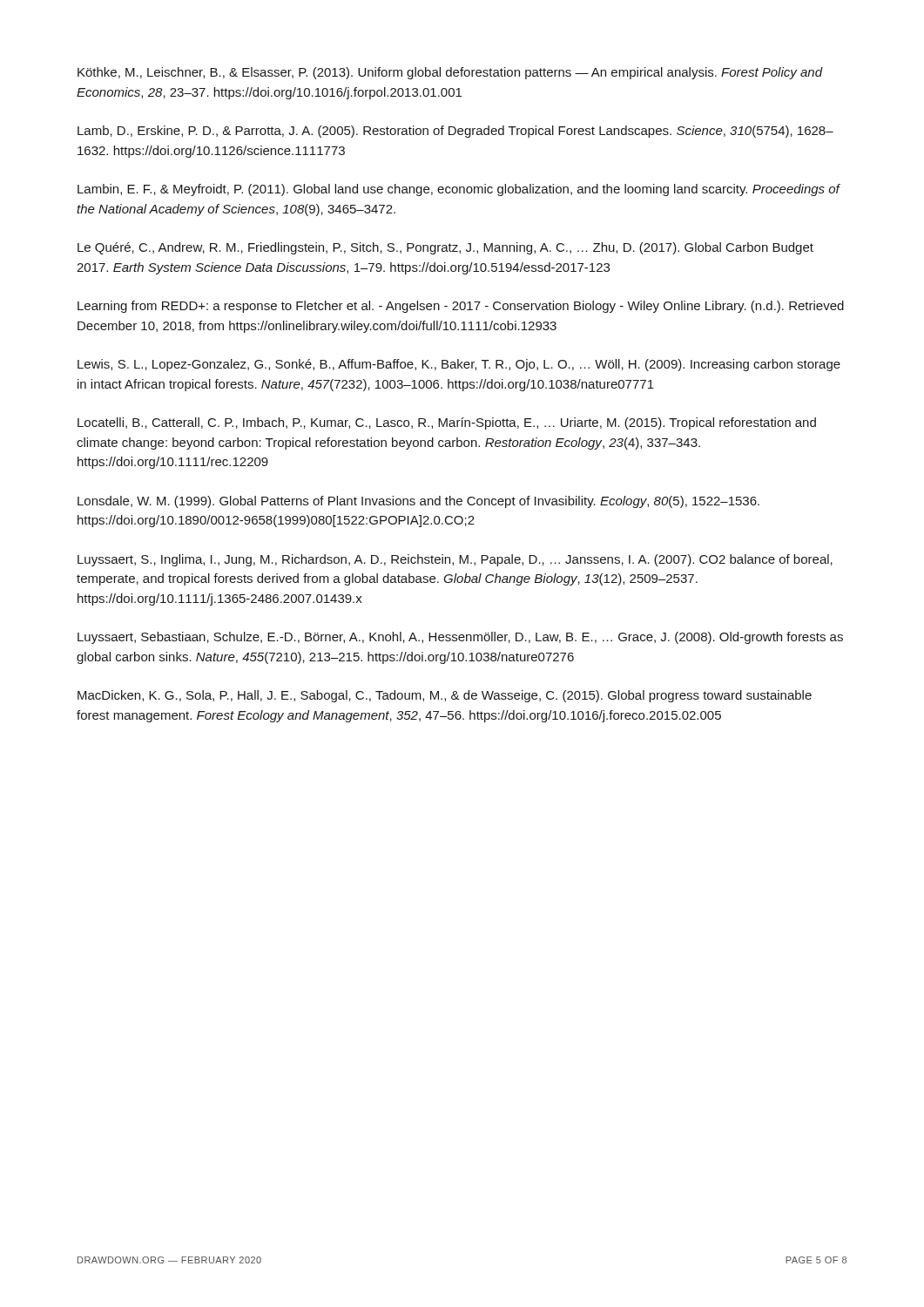924x1307 pixels.
Task: Find the list item containing "Le Quéré, C., Andrew, R. M., Friedlingstein, P.,"
Action: (x=445, y=257)
